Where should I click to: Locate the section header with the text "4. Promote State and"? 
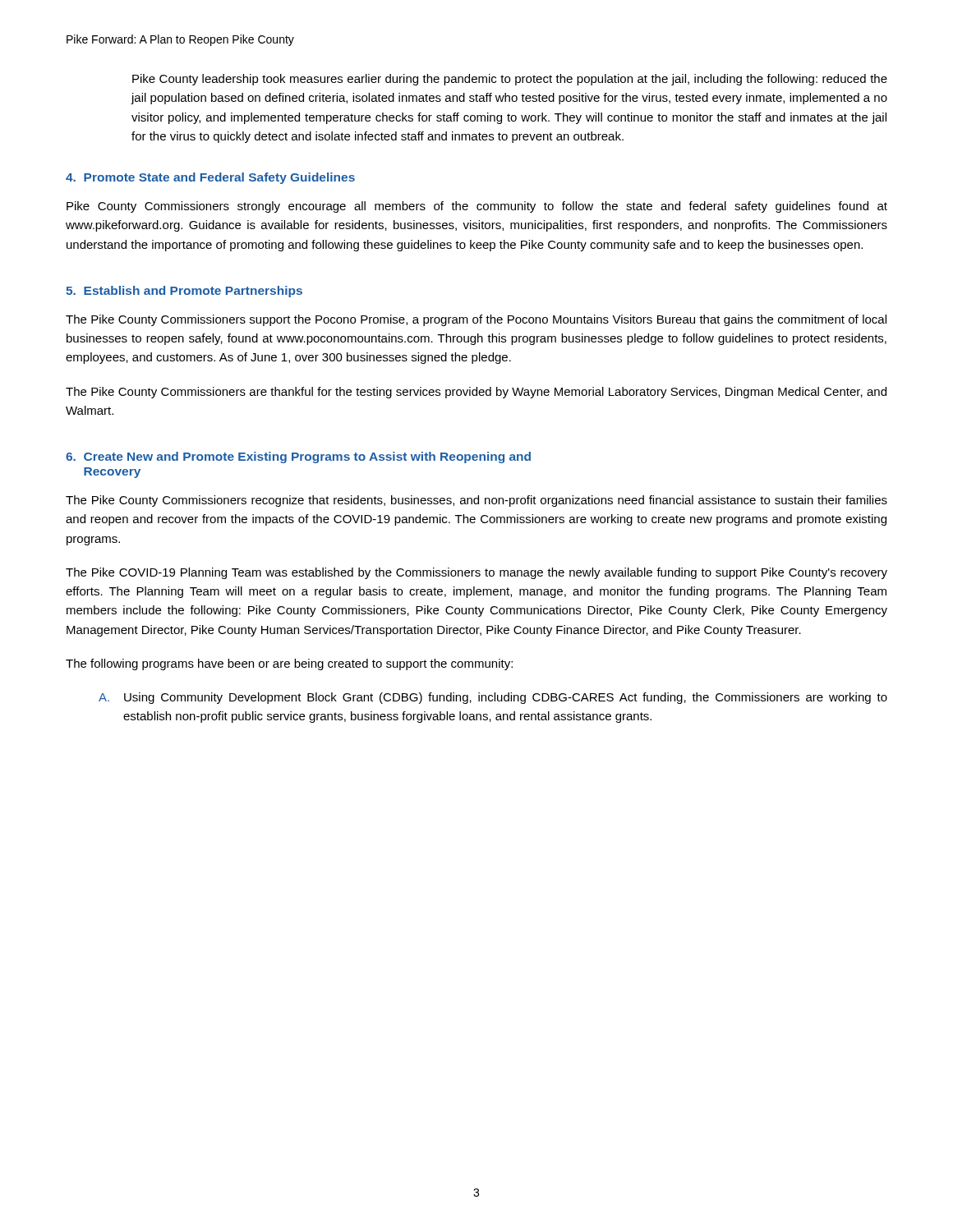click(210, 177)
